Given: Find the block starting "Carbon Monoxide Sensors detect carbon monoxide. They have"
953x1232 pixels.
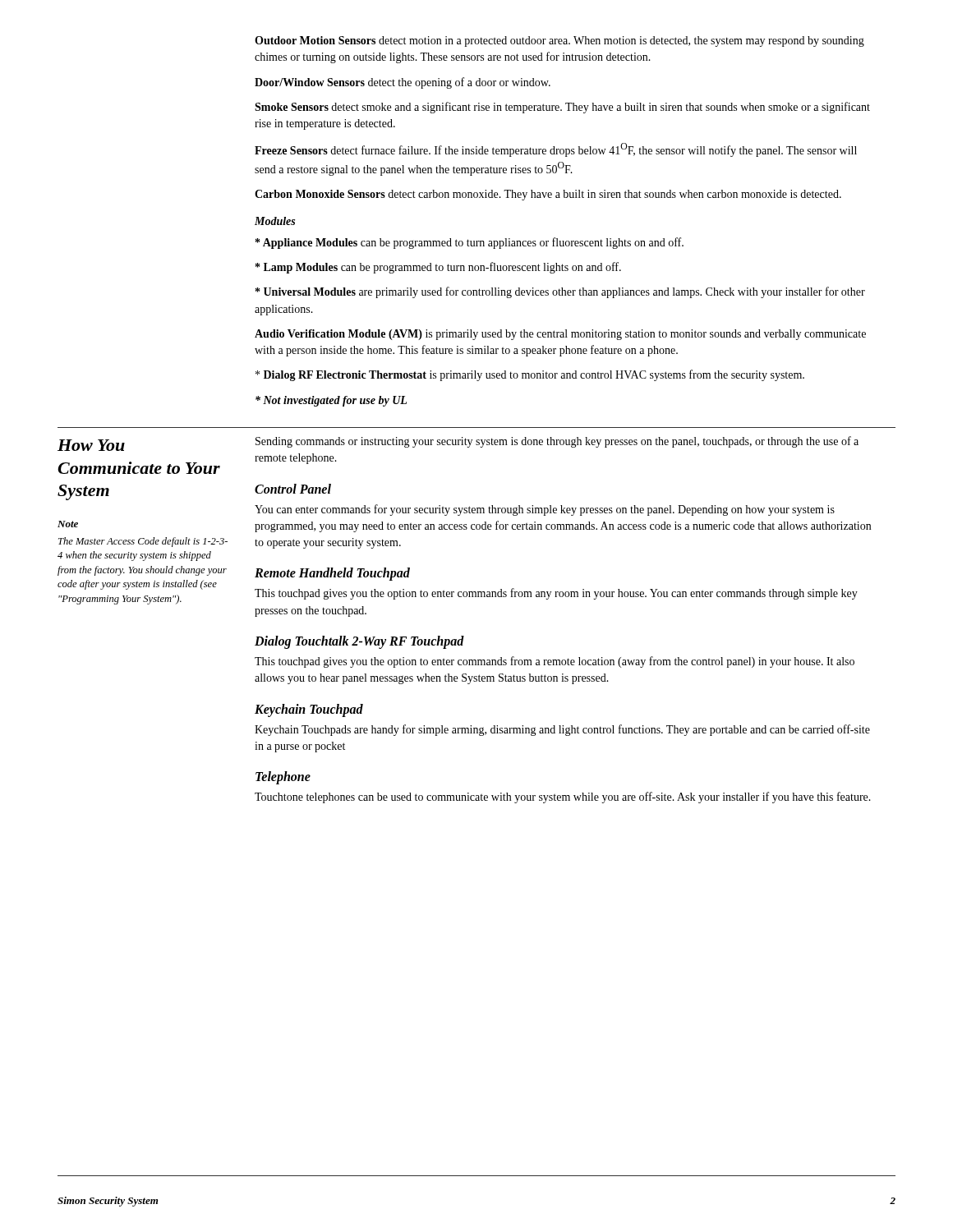Looking at the screenshot, I should 548,195.
